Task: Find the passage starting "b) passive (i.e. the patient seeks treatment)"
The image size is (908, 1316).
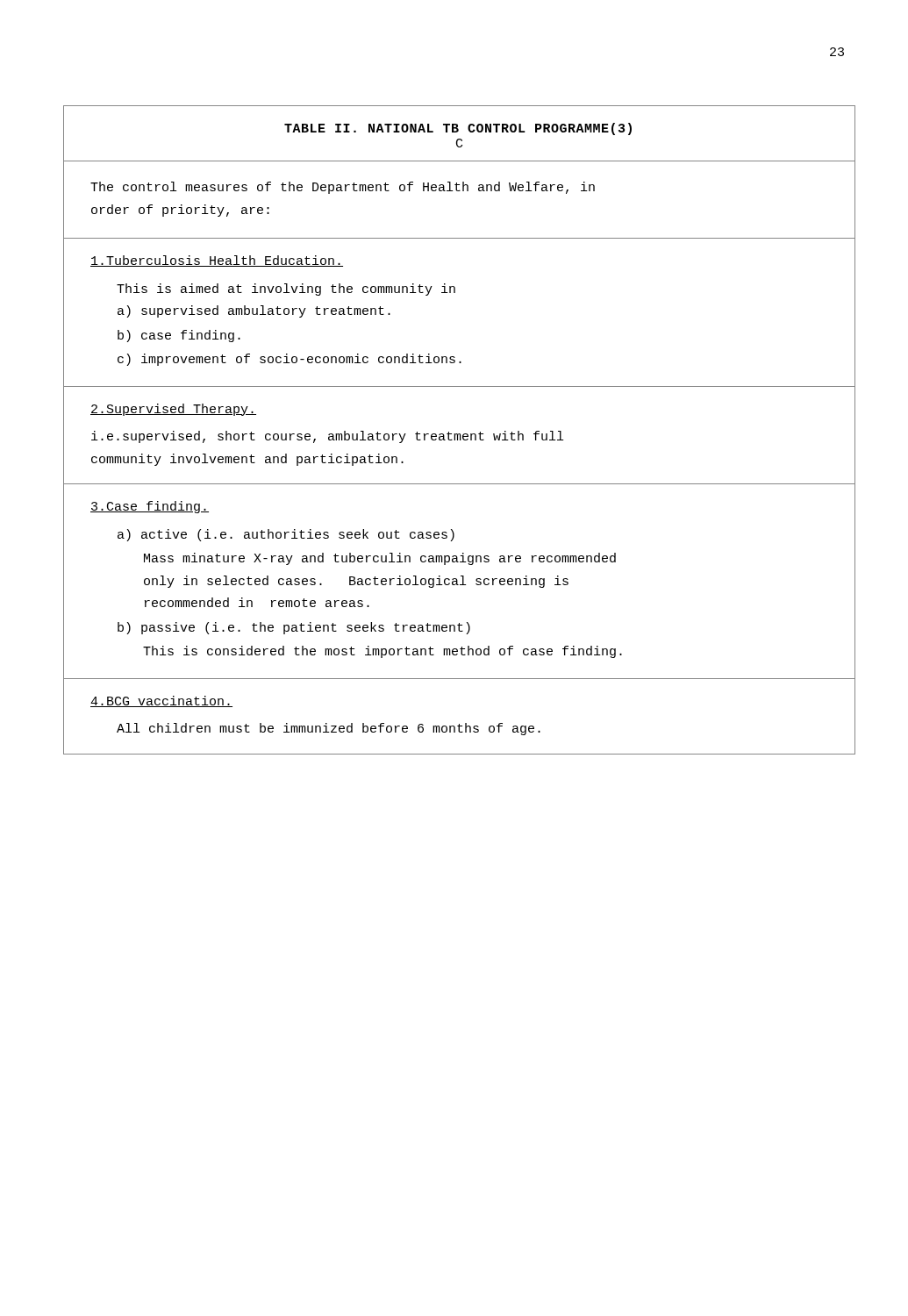Action: point(294,628)
